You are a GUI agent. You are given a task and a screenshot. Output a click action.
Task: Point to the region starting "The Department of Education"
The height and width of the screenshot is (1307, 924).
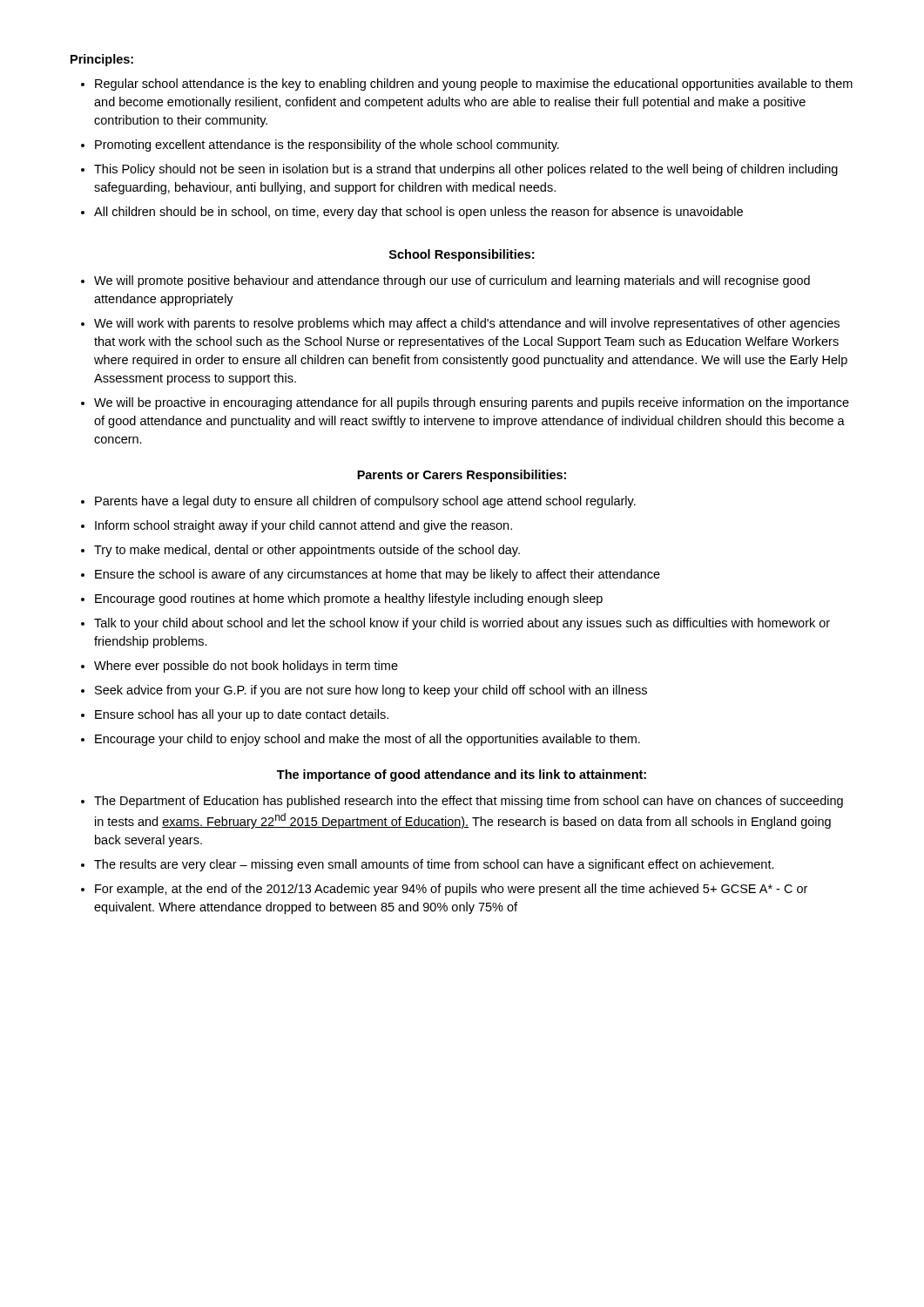click(x=469, y=821)
